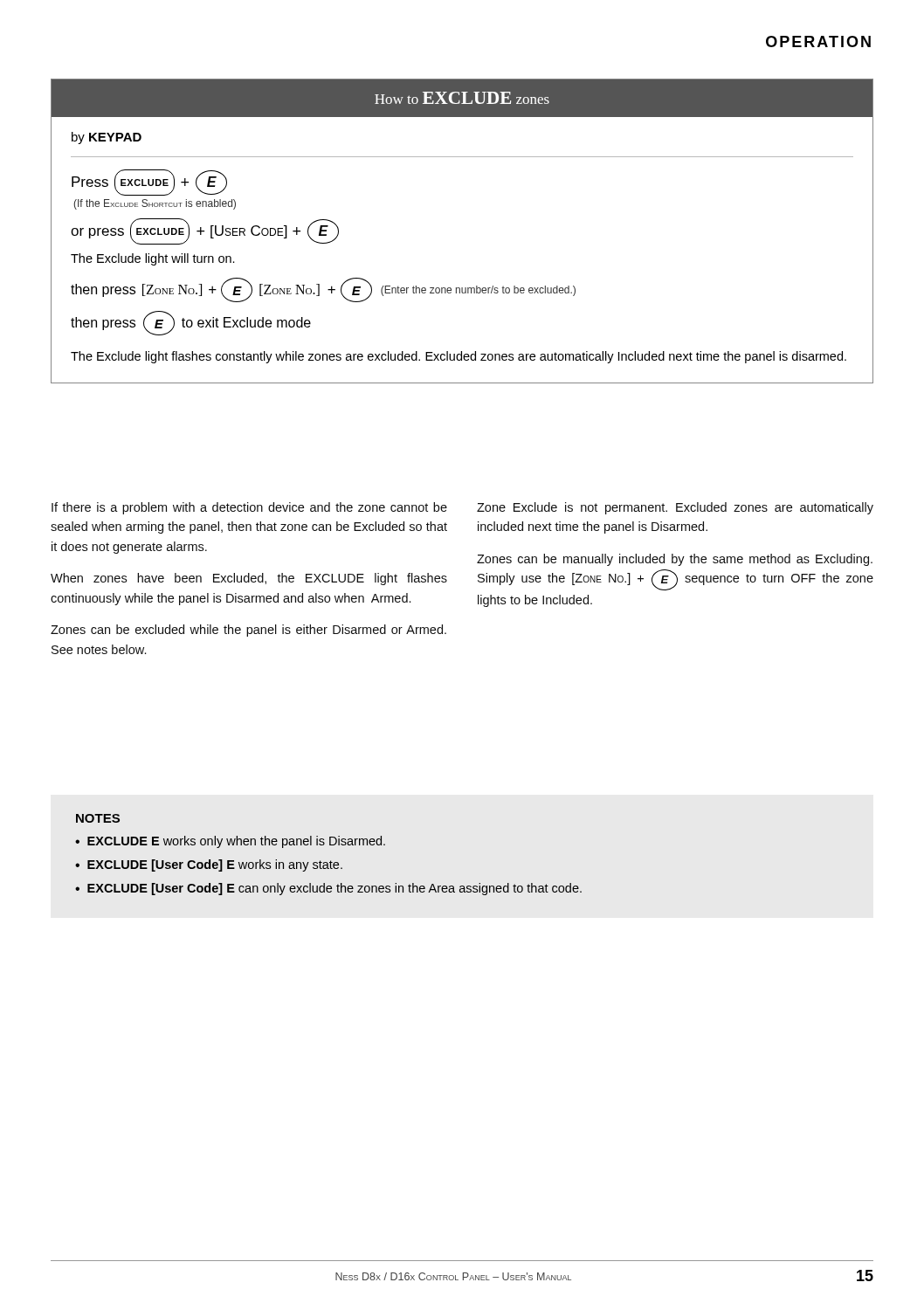This screenshot has width=924, height=1310.
Task: Point to the text block starting "Zones can be manually included"
Action: click(675, 579)
